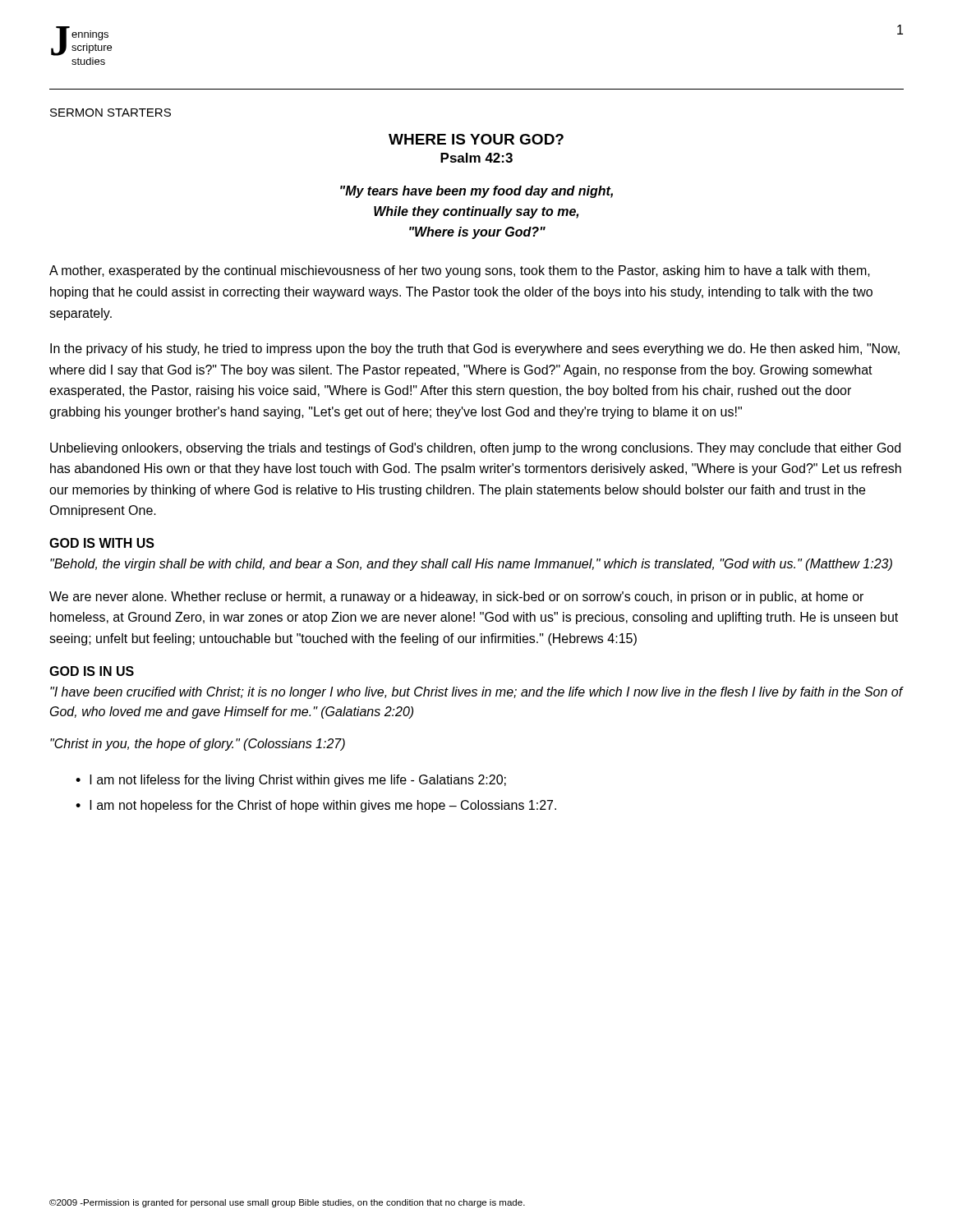Locate the text block with the text ""Christ in you, the"

[x=197, y=744]
